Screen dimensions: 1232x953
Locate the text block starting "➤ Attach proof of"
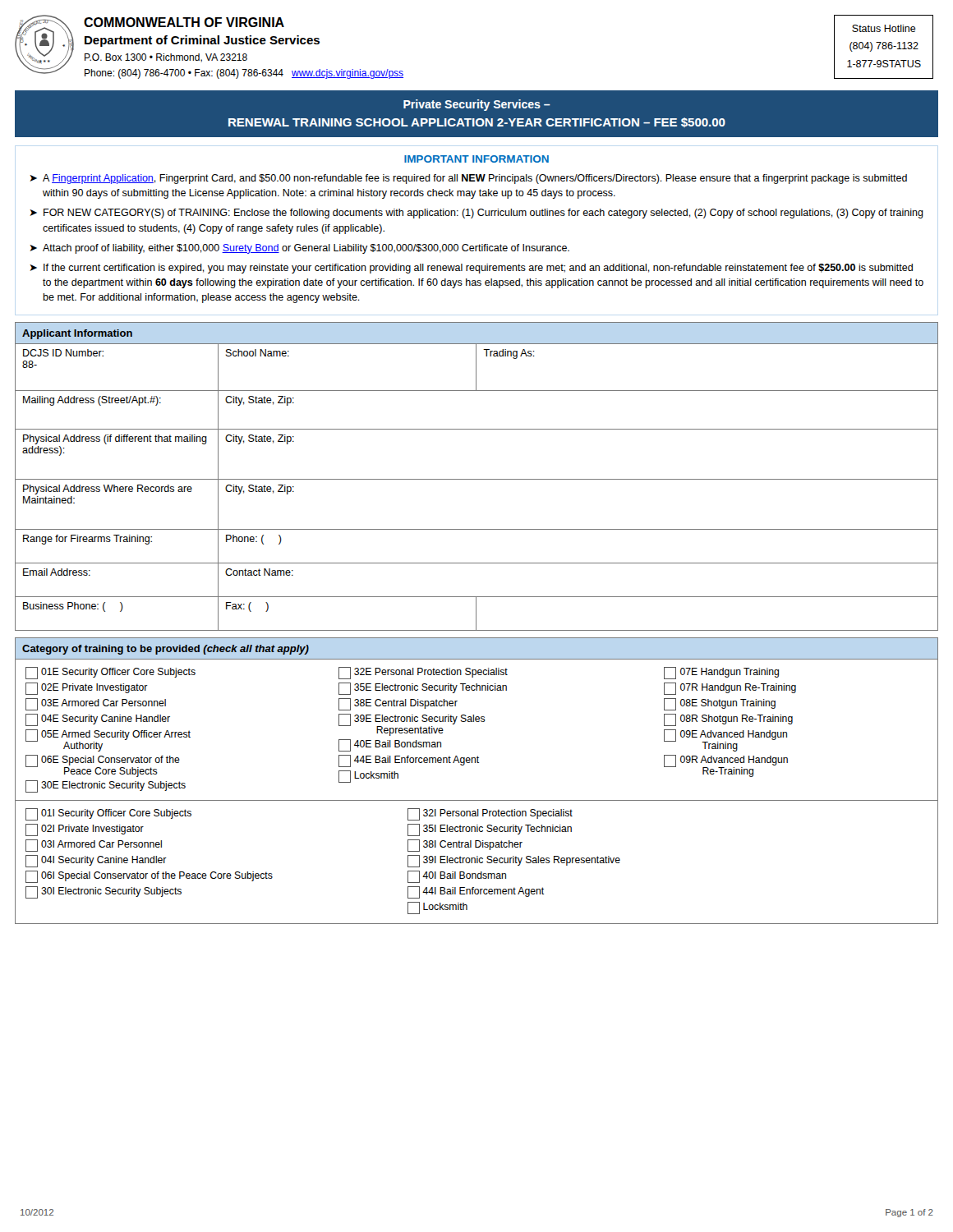(x=299, y=248)
